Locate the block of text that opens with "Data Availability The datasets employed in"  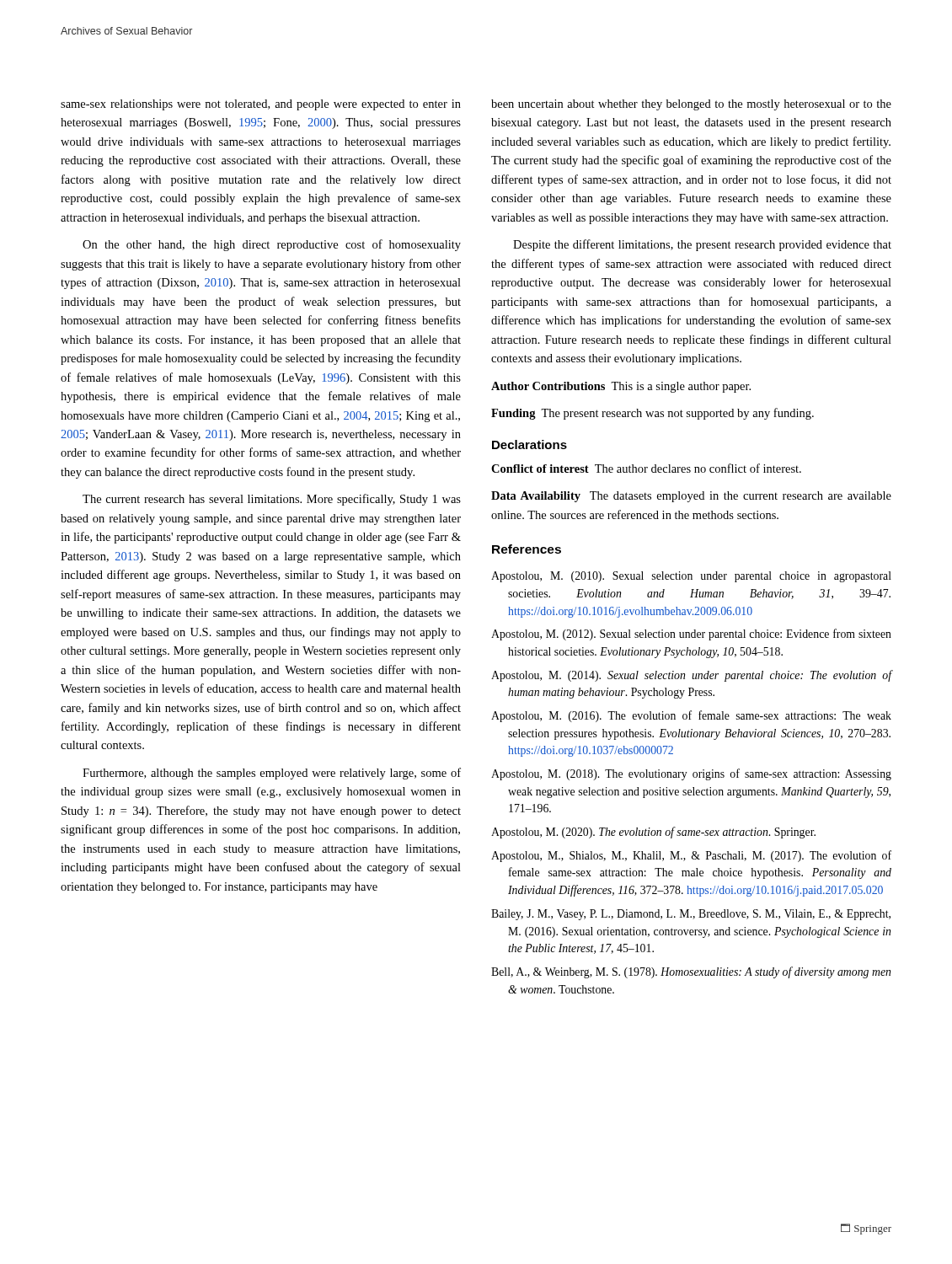(691, 505)
